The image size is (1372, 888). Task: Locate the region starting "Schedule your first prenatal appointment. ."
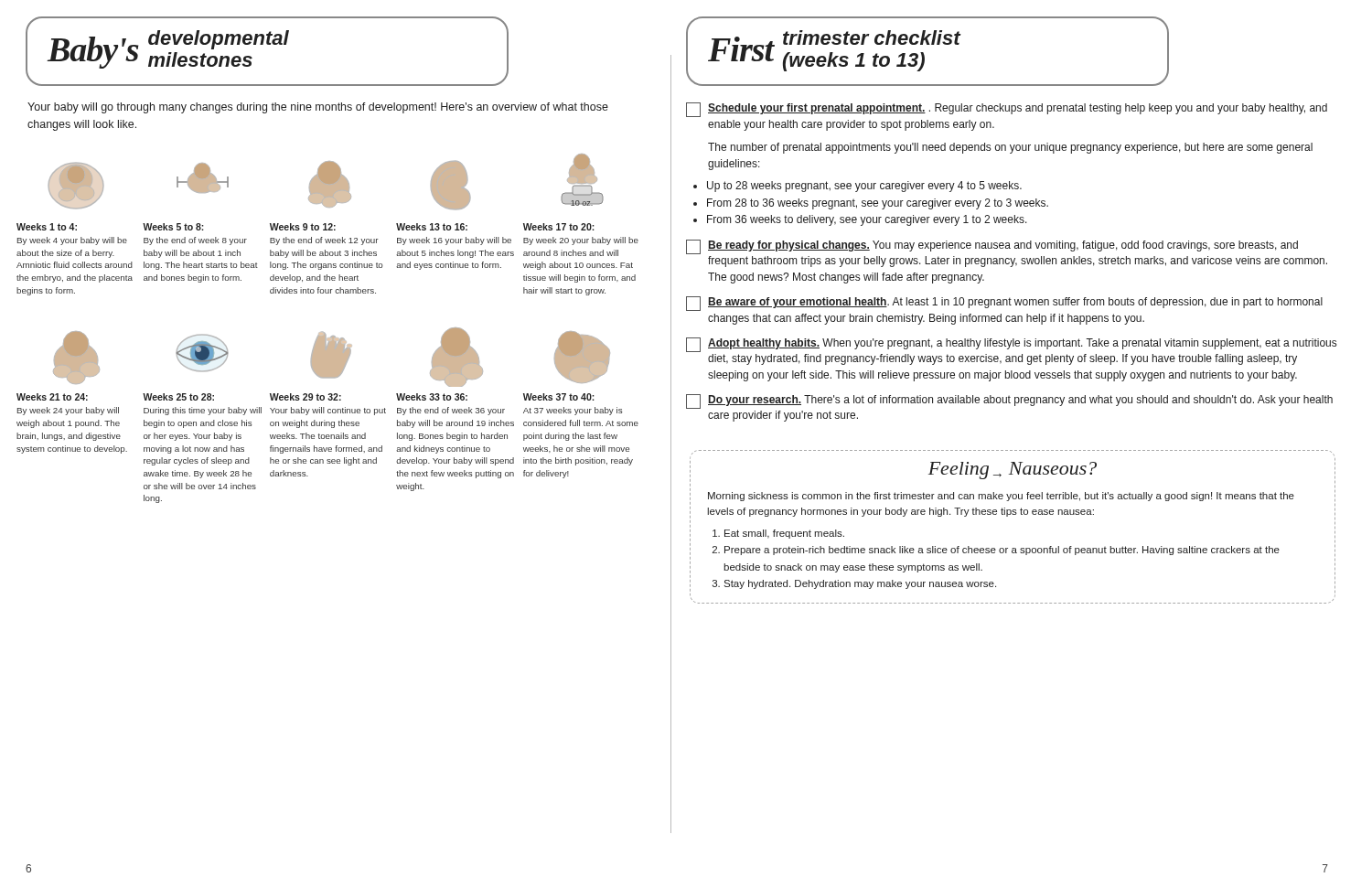1012,117
